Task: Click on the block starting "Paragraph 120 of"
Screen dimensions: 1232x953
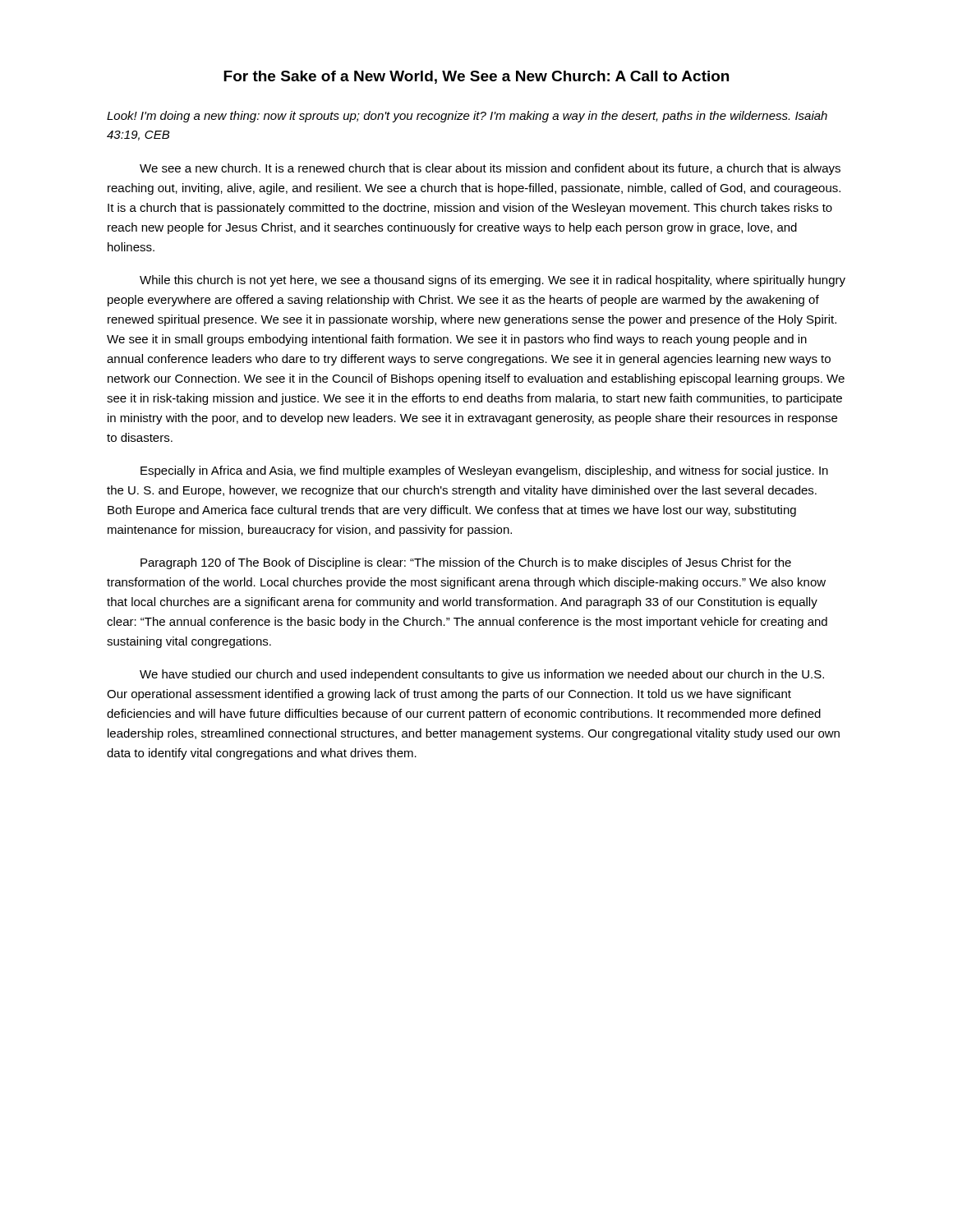Action: 467,602
